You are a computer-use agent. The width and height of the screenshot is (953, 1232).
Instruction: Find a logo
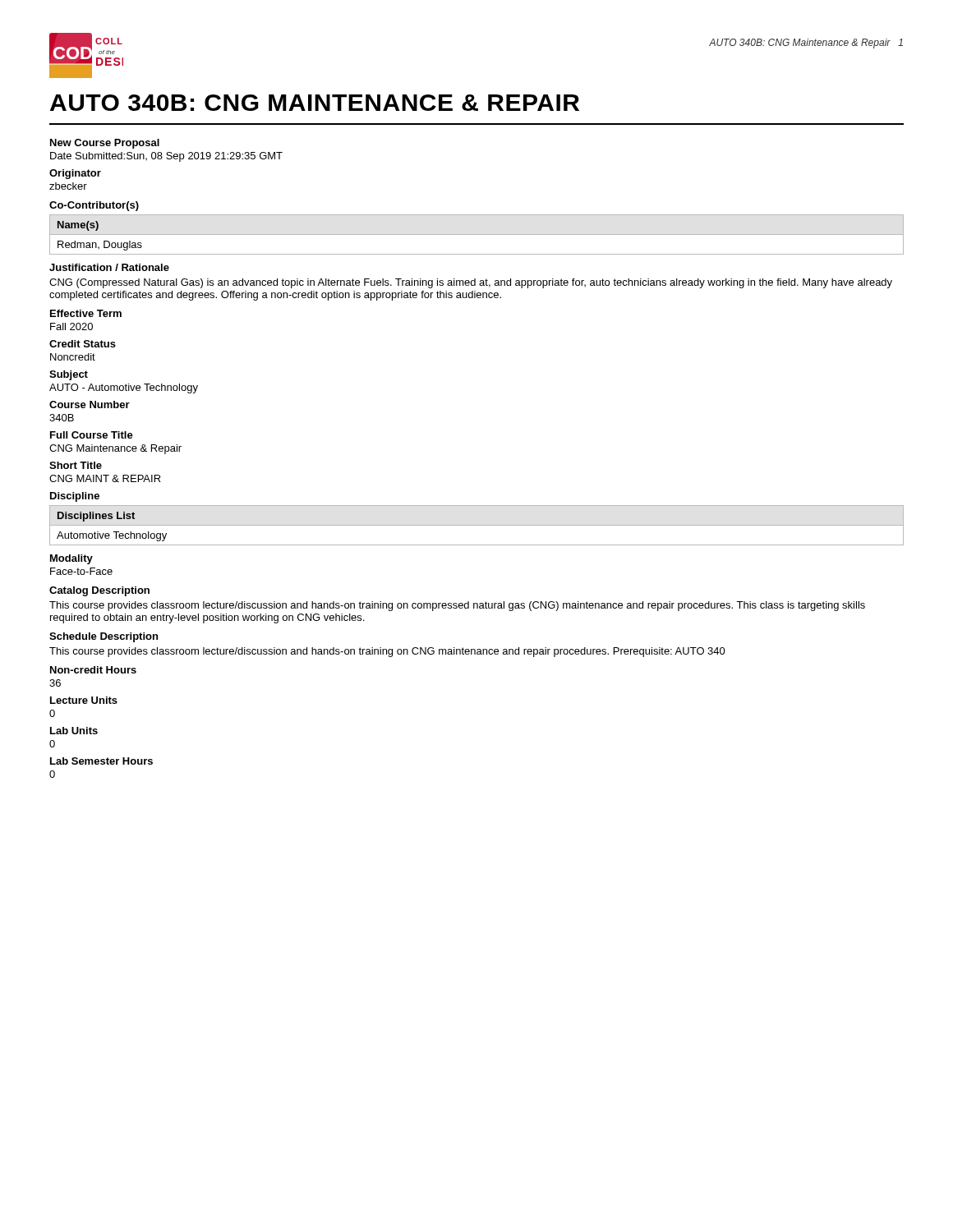[x=86, y=57]
